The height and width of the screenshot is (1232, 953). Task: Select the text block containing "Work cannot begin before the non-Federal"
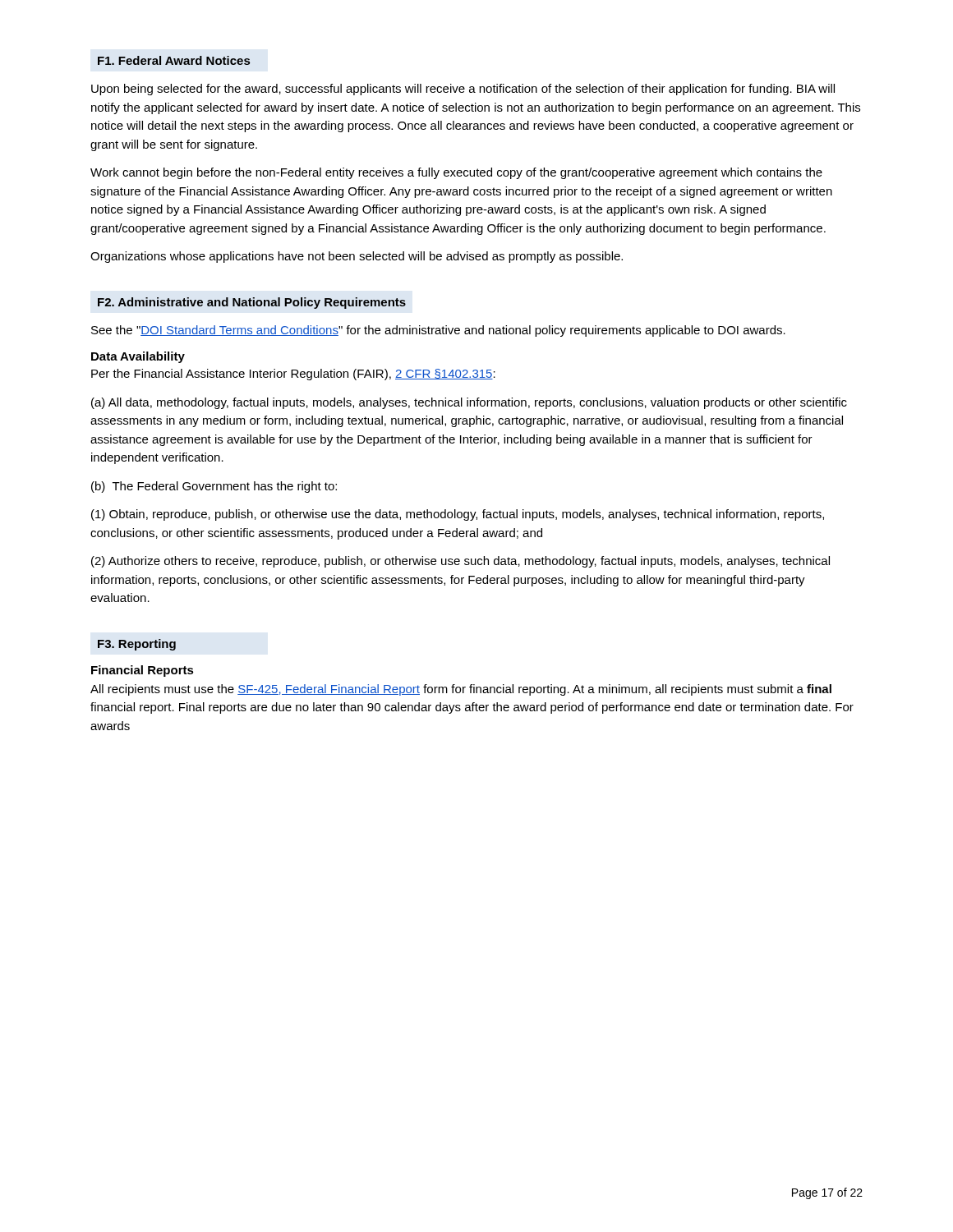461,200
